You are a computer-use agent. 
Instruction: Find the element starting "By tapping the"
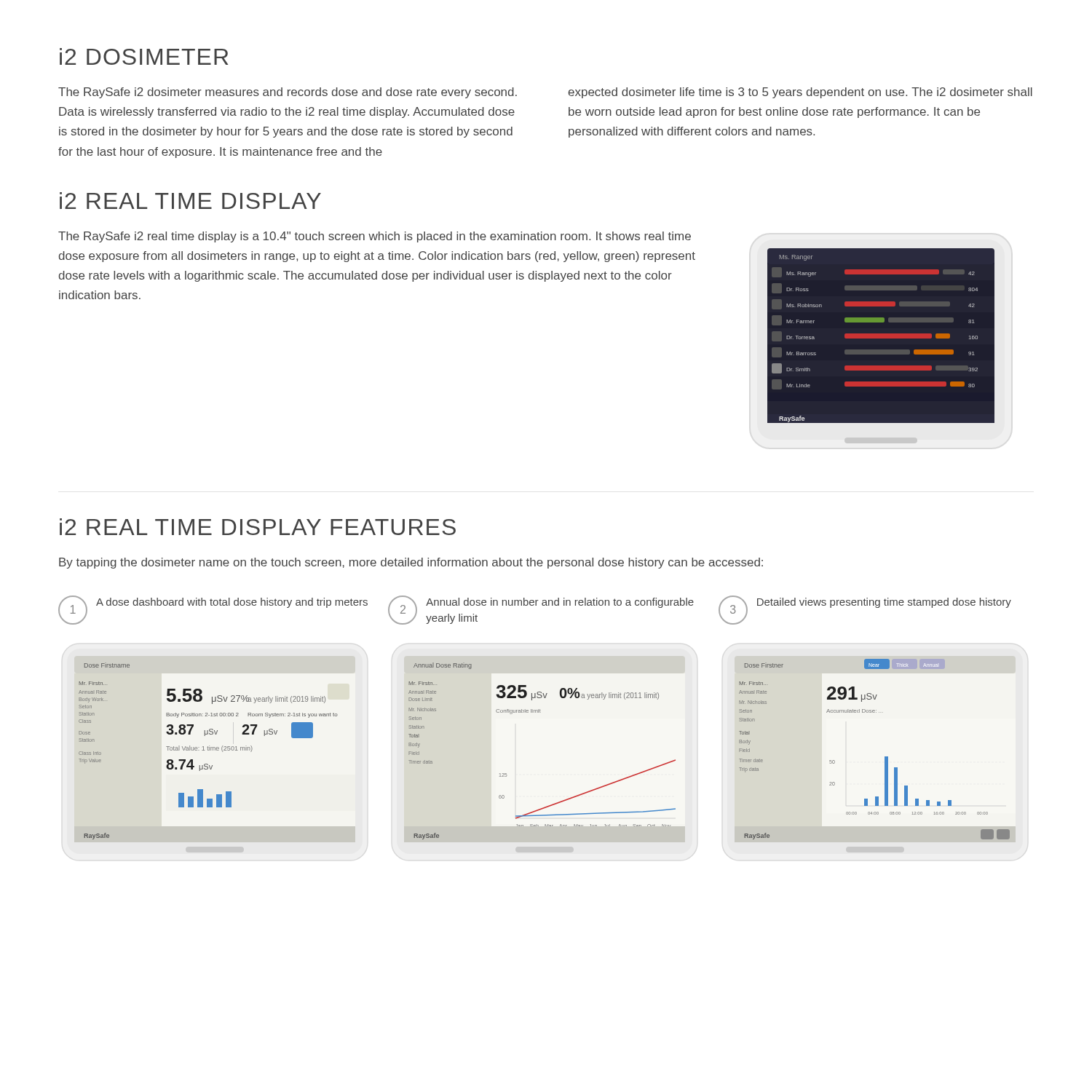coord(411,562)
